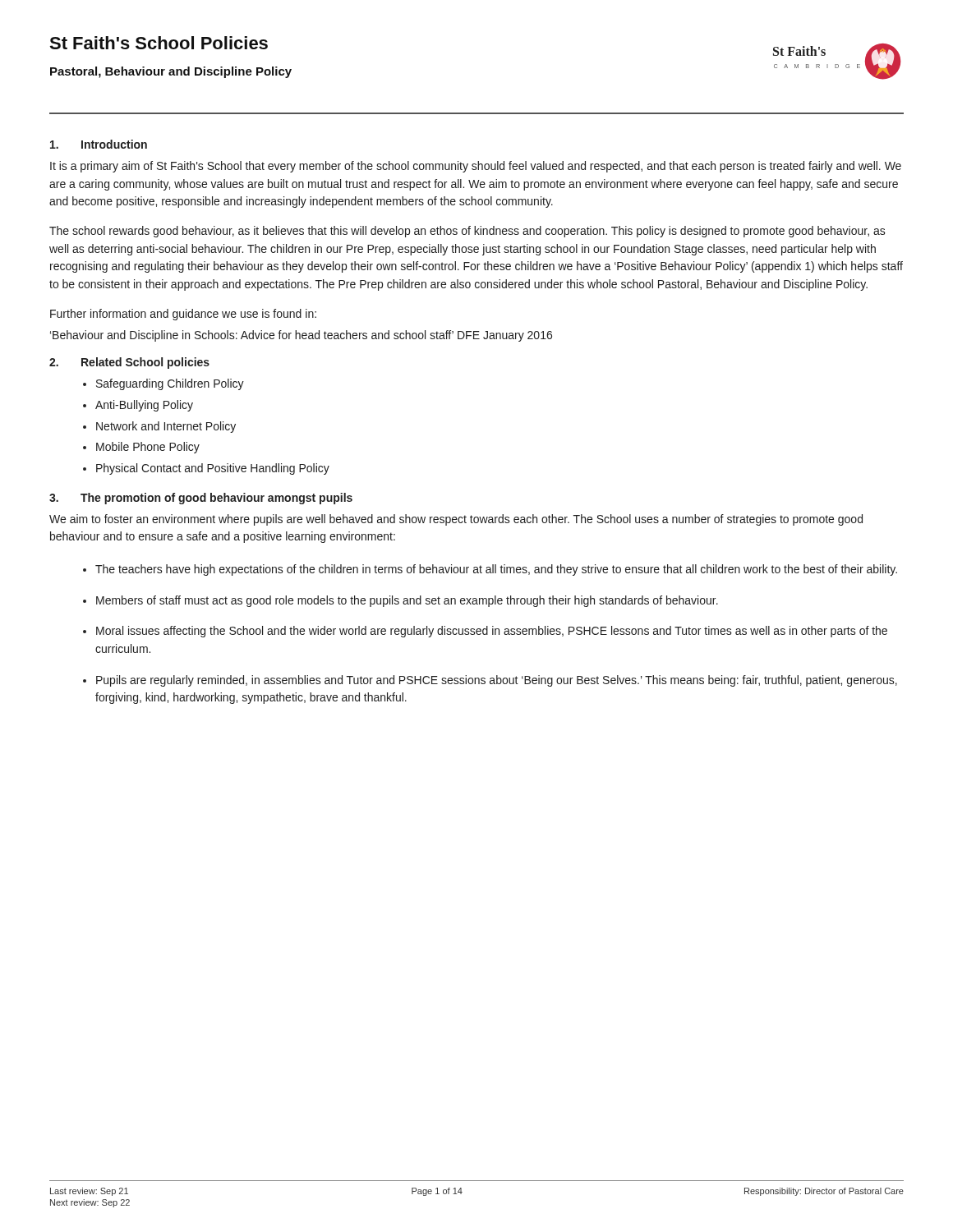953x1232 pixels.
Task: Point to the passage starting "Safeguarding Children Policy"
Action: (x=169, y=384)
